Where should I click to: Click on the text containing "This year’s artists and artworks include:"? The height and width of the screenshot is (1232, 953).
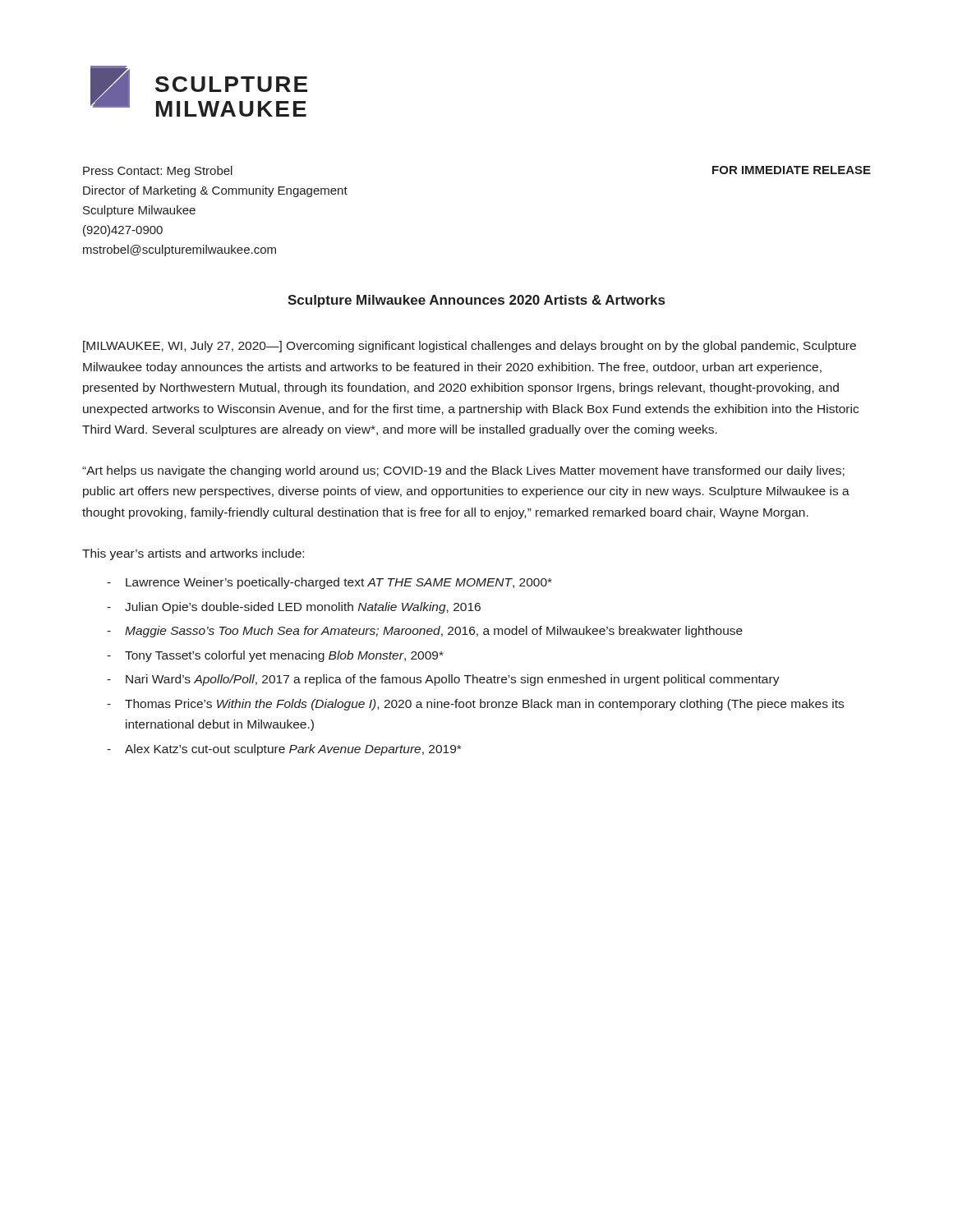pyautogui.click(x=194, y=553)
